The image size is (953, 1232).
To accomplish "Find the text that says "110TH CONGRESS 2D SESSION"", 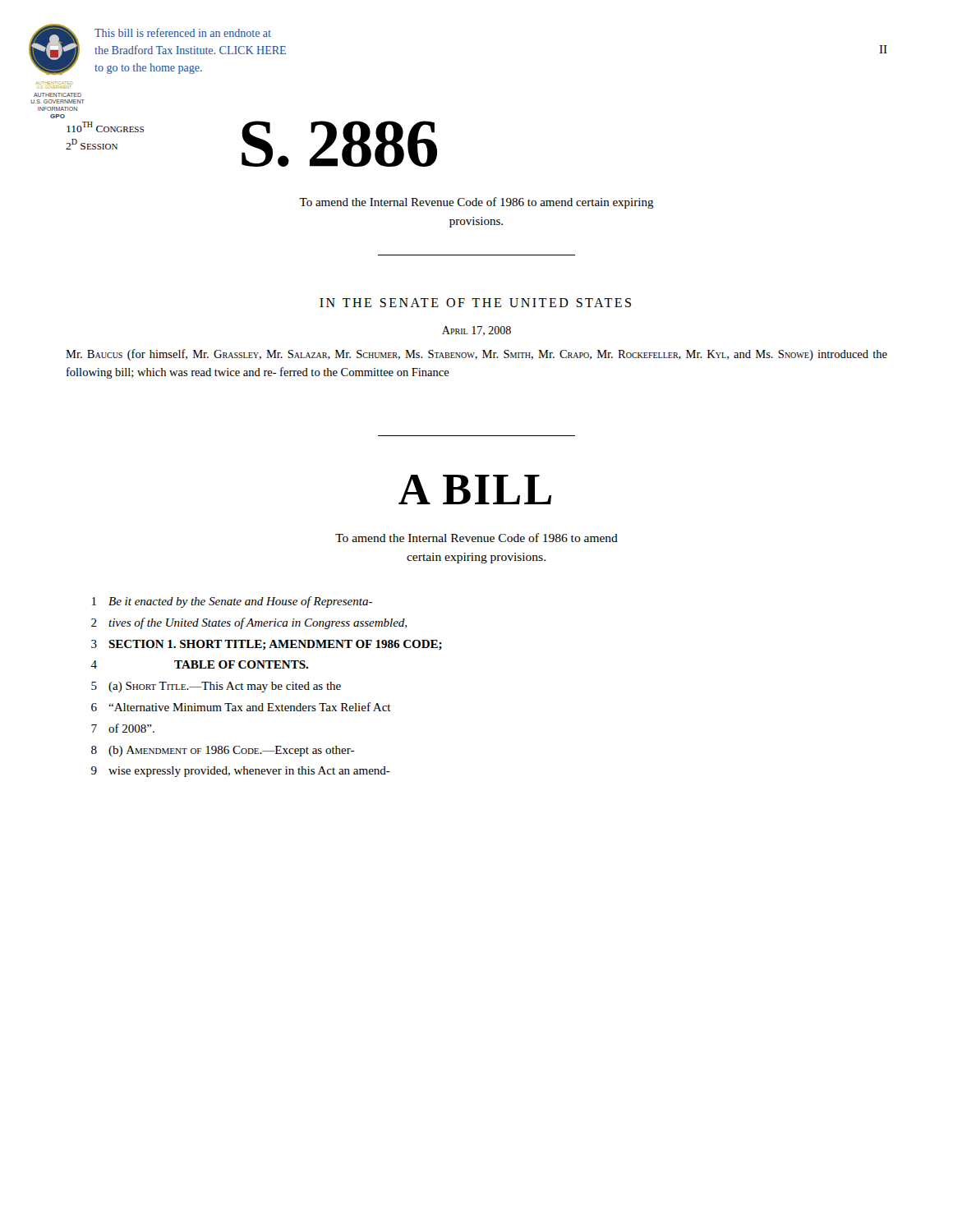I will (x=156, y=137).
